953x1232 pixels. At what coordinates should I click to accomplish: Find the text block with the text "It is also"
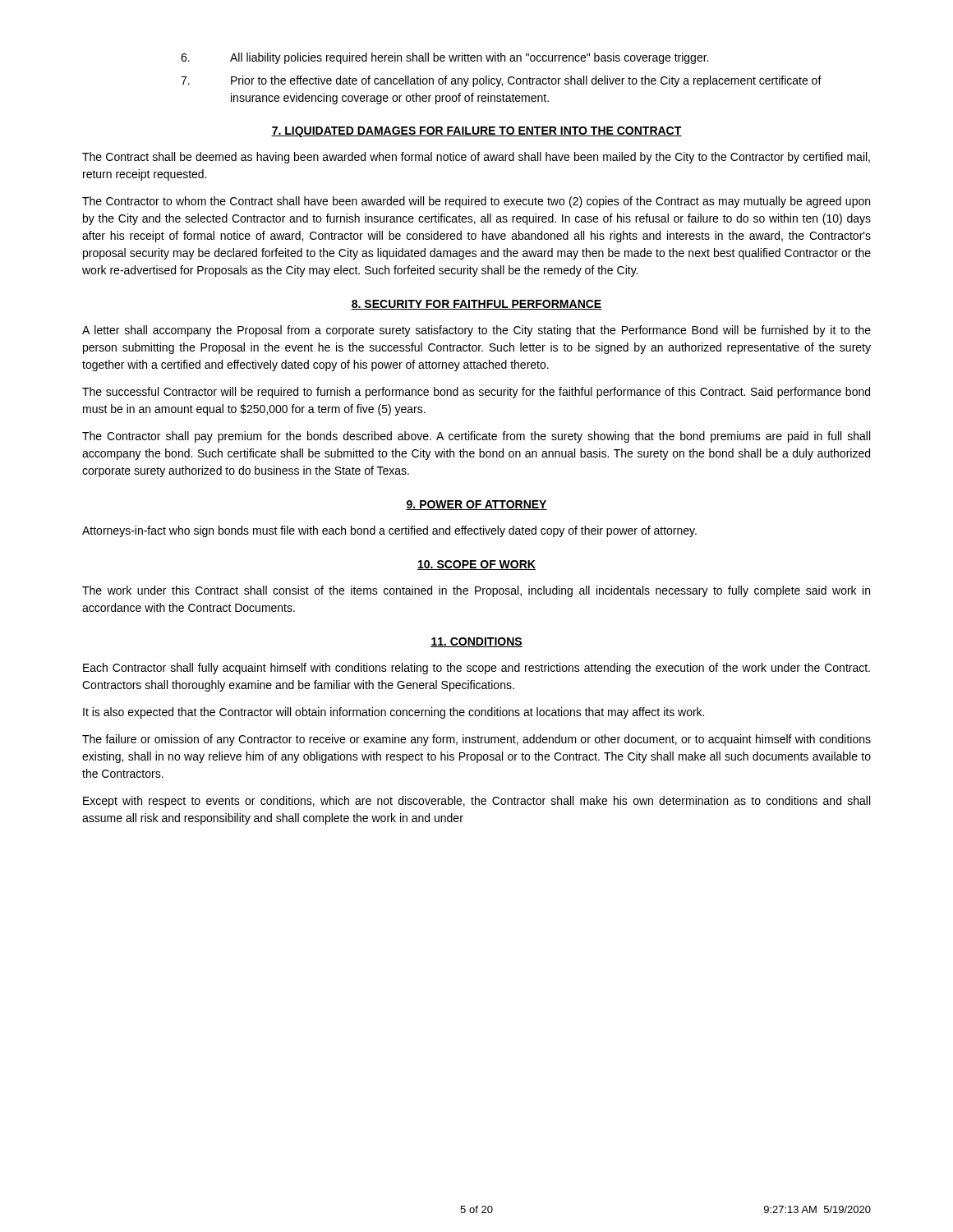click(x=394, y=712)
